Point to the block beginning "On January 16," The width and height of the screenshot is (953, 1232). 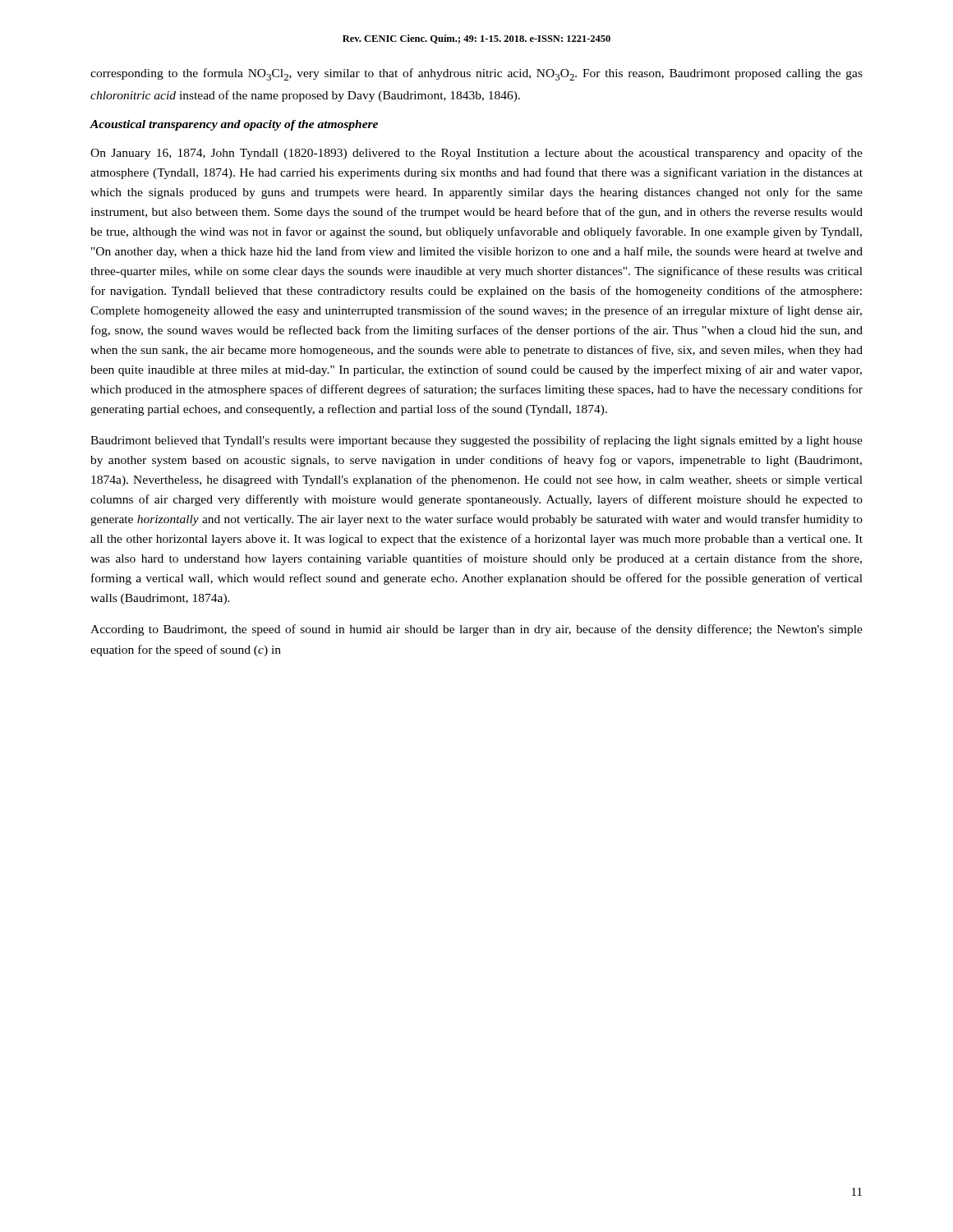pos(476,281)
